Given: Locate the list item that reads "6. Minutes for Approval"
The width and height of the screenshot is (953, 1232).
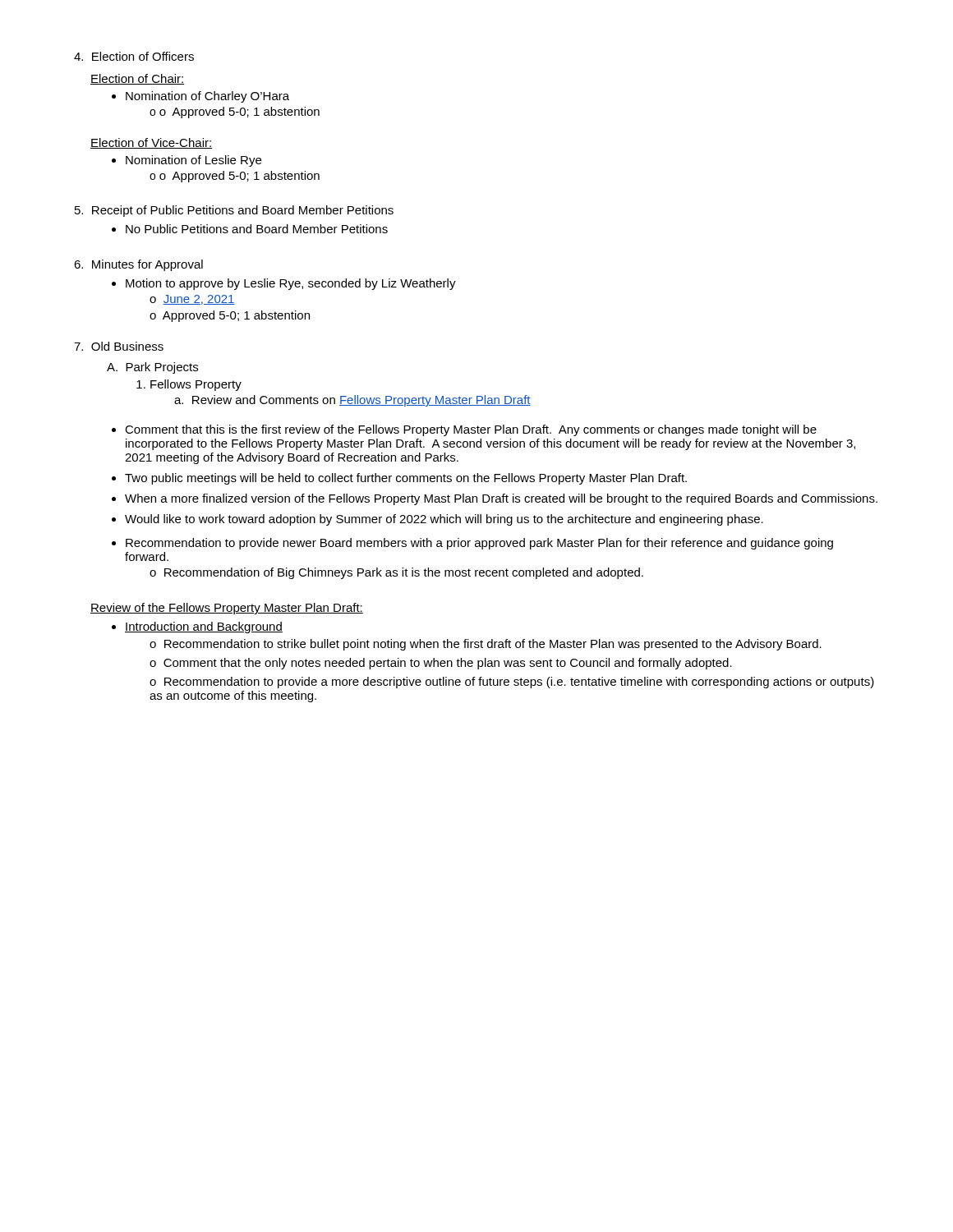Looking at the screenshot, I should click(x=139, y=264).
